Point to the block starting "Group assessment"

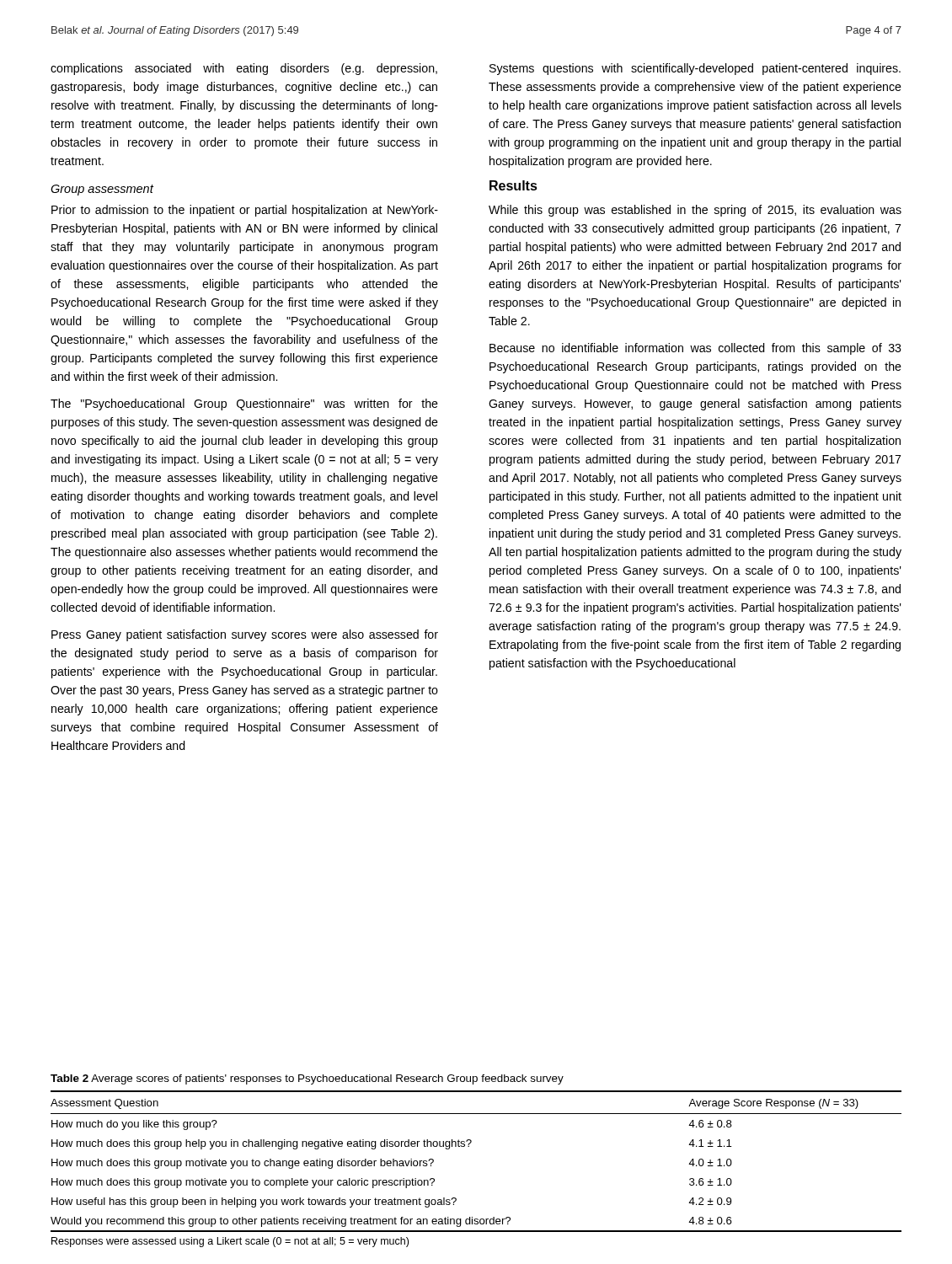[102, 189]
